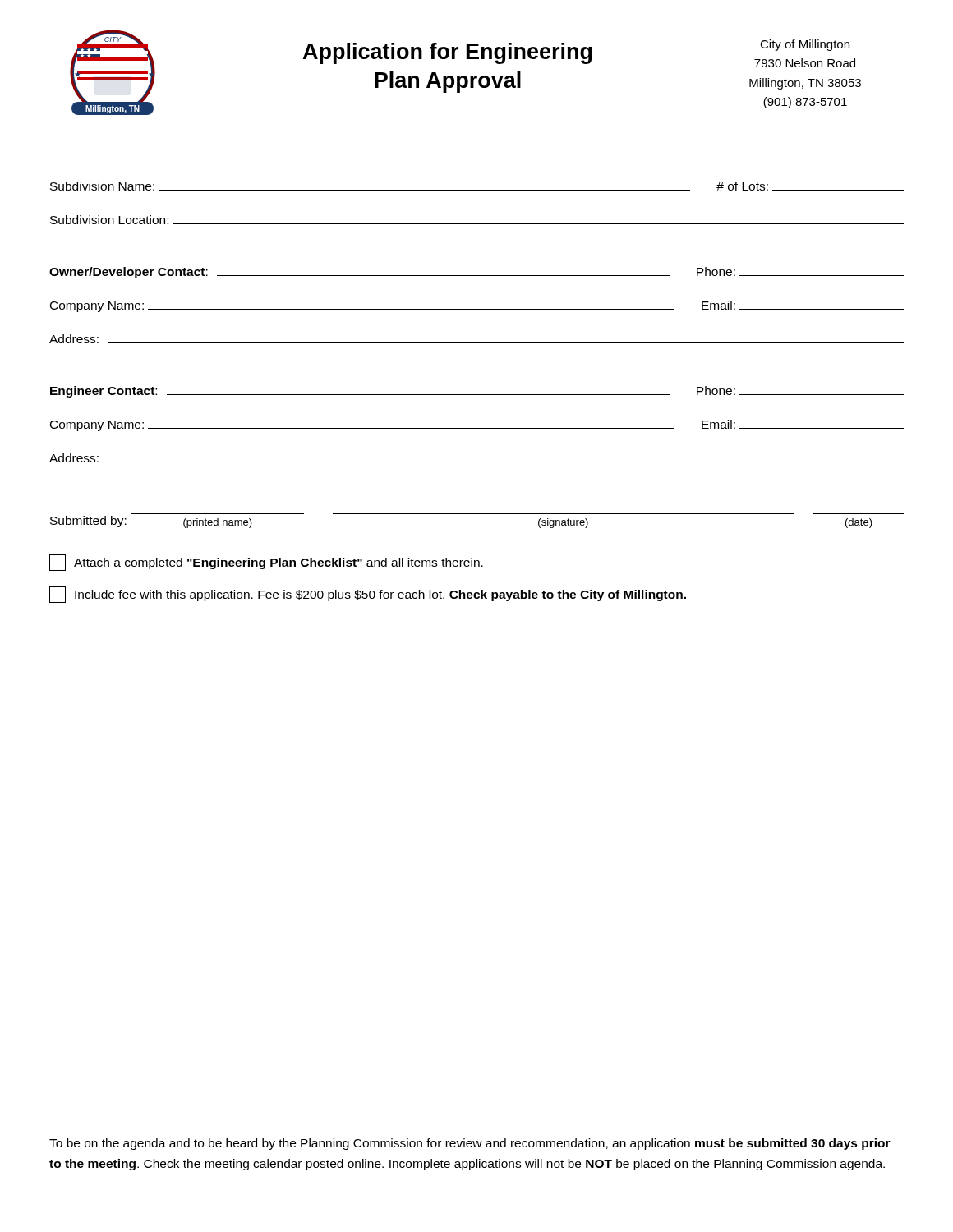Image resolution: width=953 pixels, height=1232 pixels.
Task: Click on the element starting "Engineer Contact: Phone:"
Action: 476,389
